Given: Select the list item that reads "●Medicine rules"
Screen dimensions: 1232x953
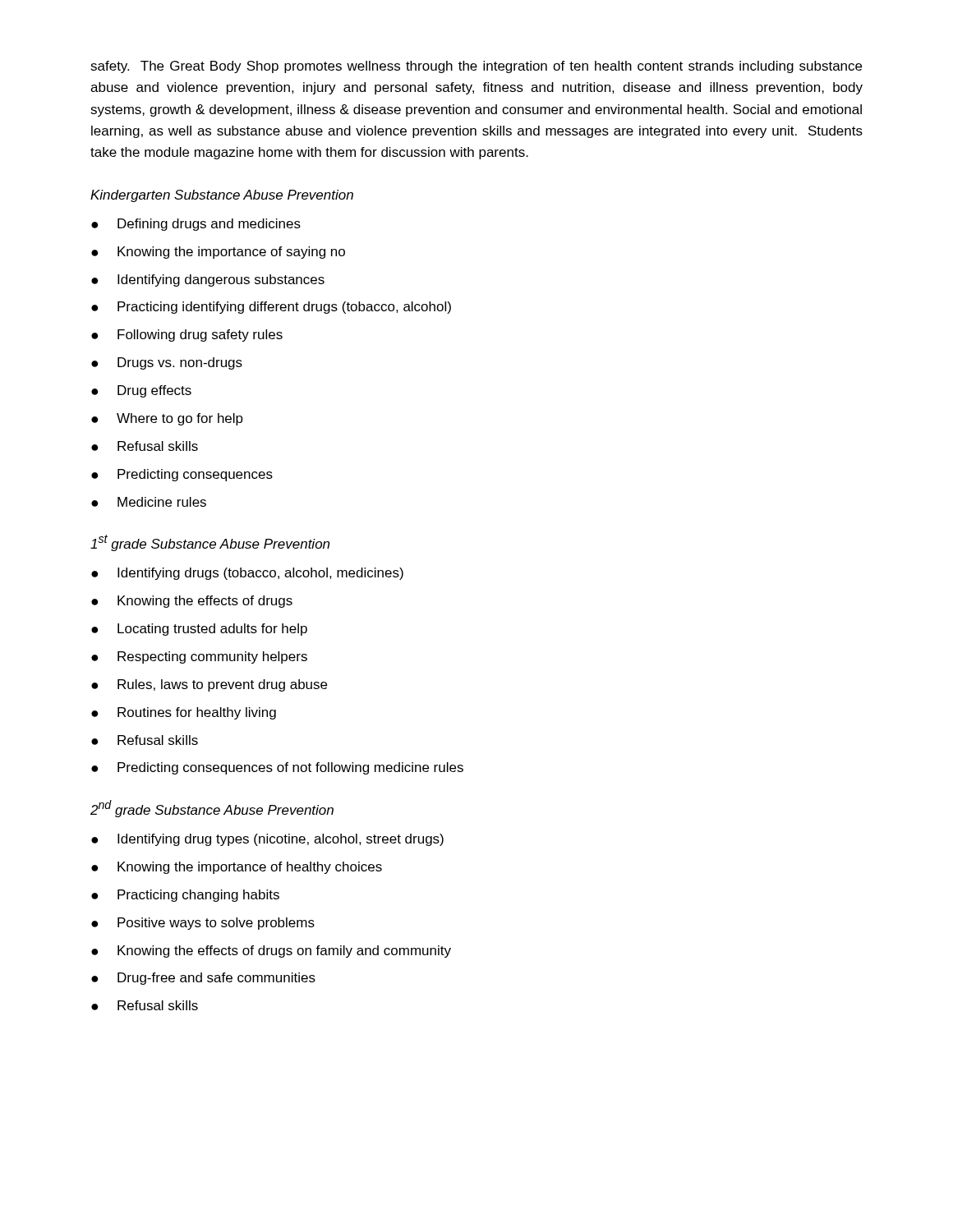Looking at the screenshot, I should tap(149, 503).
